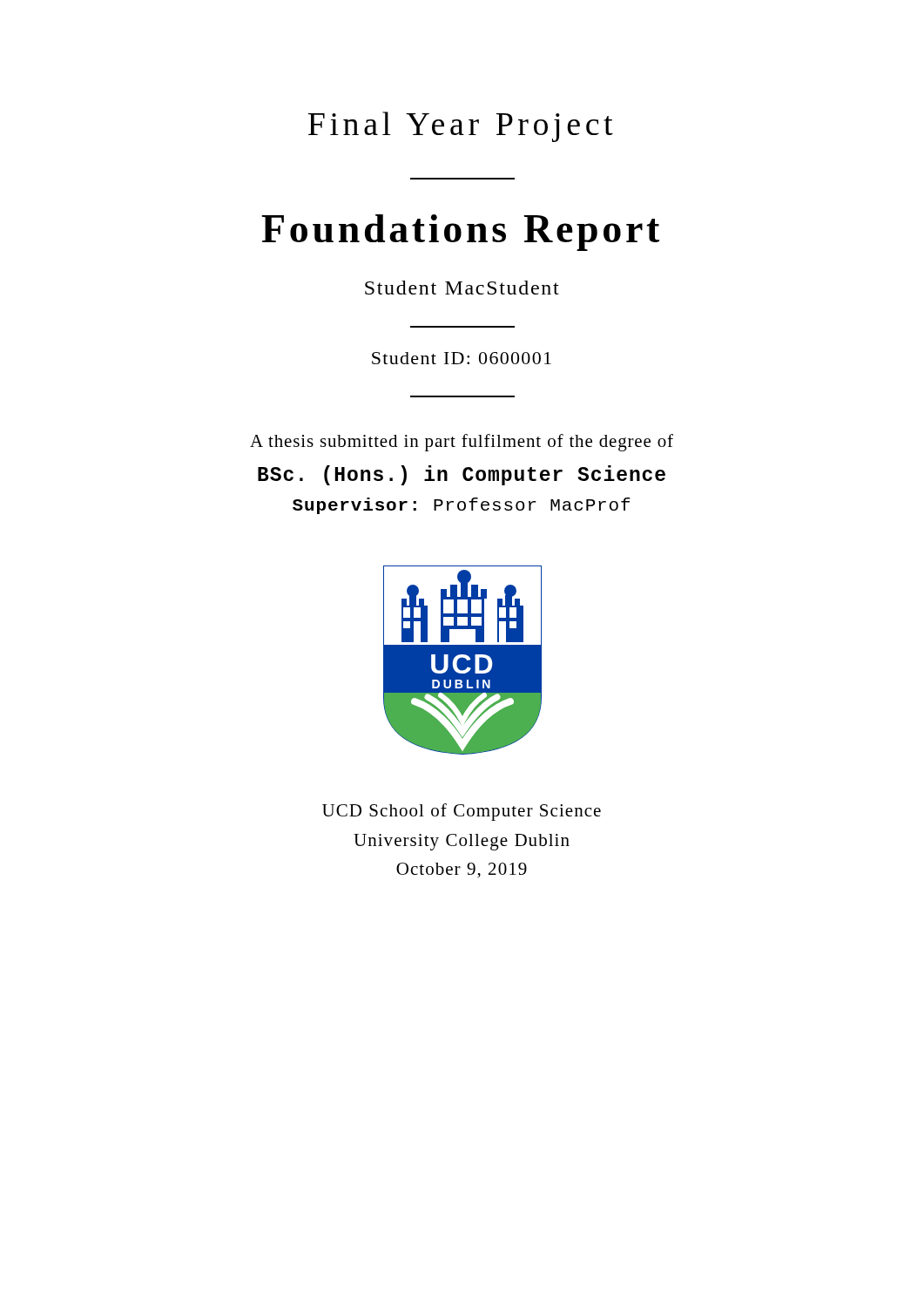Select the text block that says "UCD School of Computer Science University College Dublin"

click(462, 840)
